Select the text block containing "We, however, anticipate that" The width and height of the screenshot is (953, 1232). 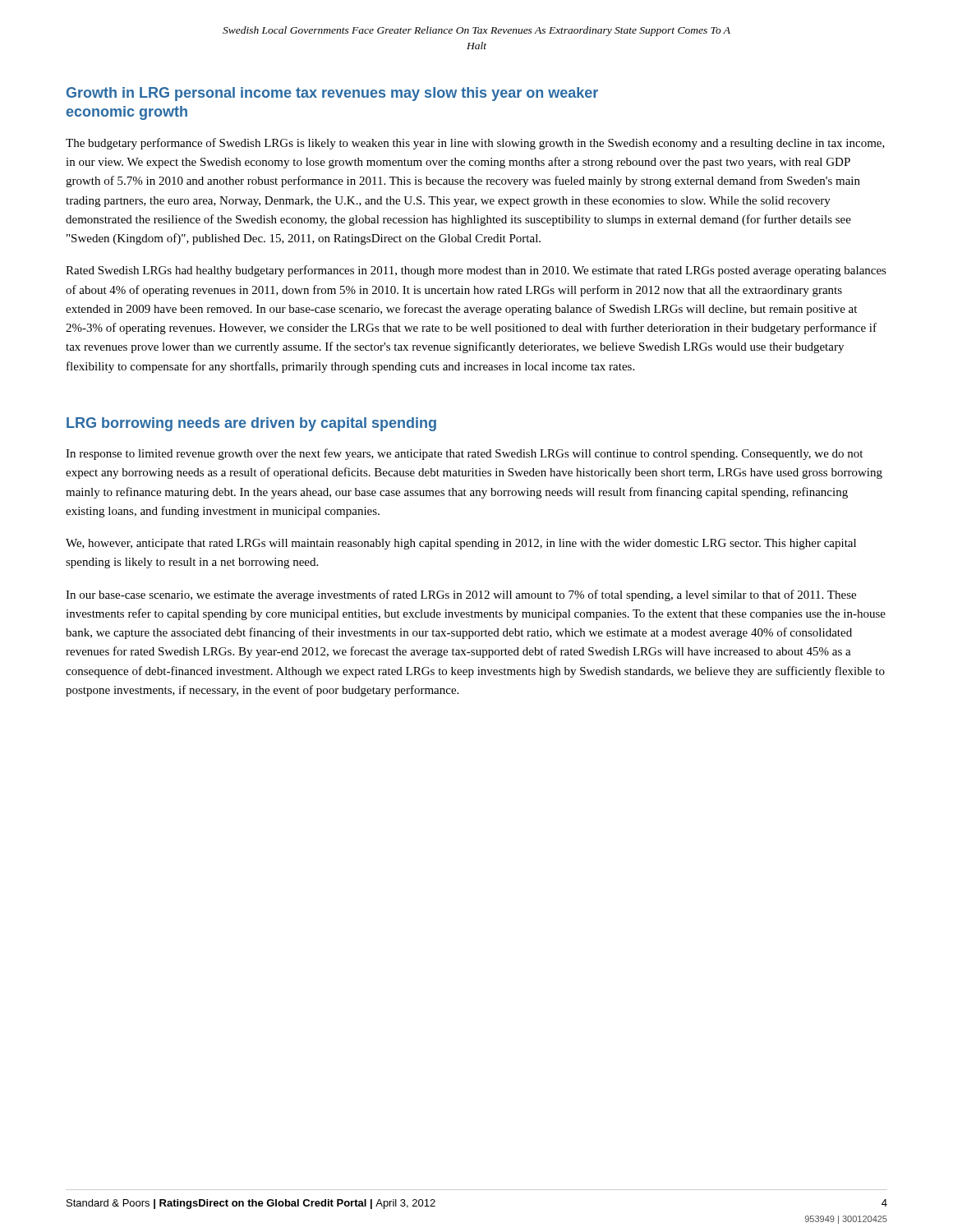[461, 553]
